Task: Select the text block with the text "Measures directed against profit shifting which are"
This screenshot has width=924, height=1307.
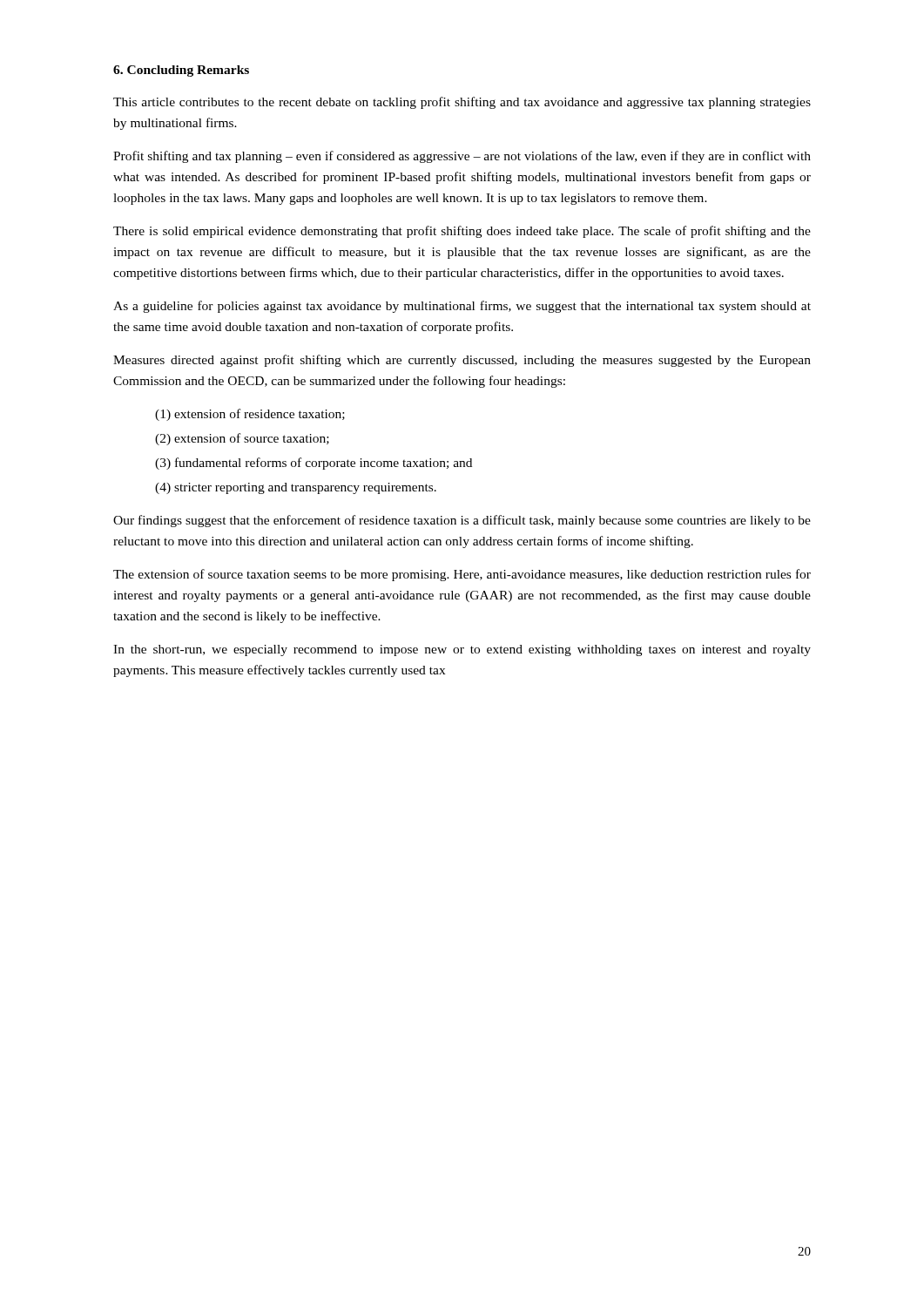Action: click(x=462, y=370)
